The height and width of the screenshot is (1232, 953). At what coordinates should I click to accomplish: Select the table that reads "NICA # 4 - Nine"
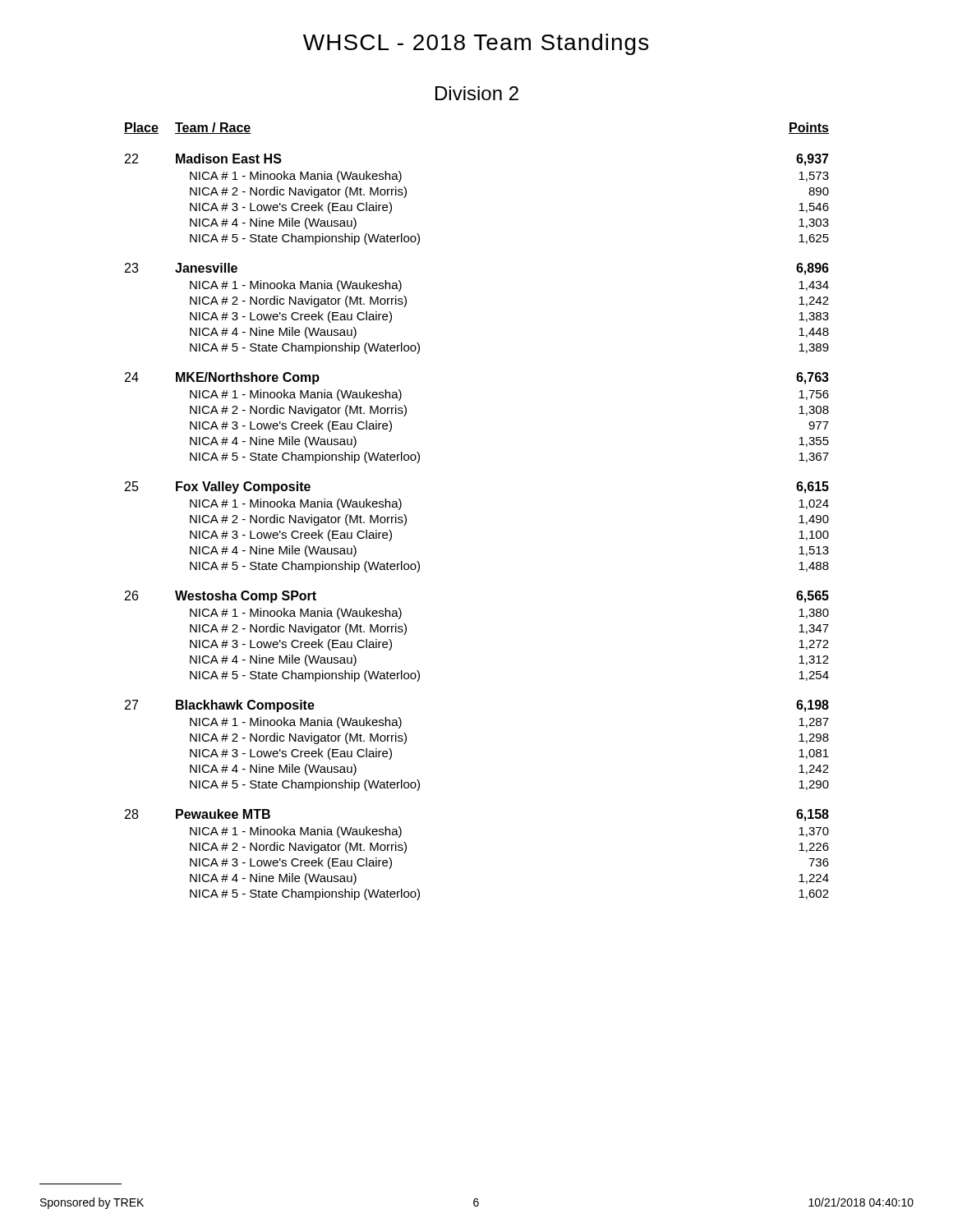pos(476,510)
